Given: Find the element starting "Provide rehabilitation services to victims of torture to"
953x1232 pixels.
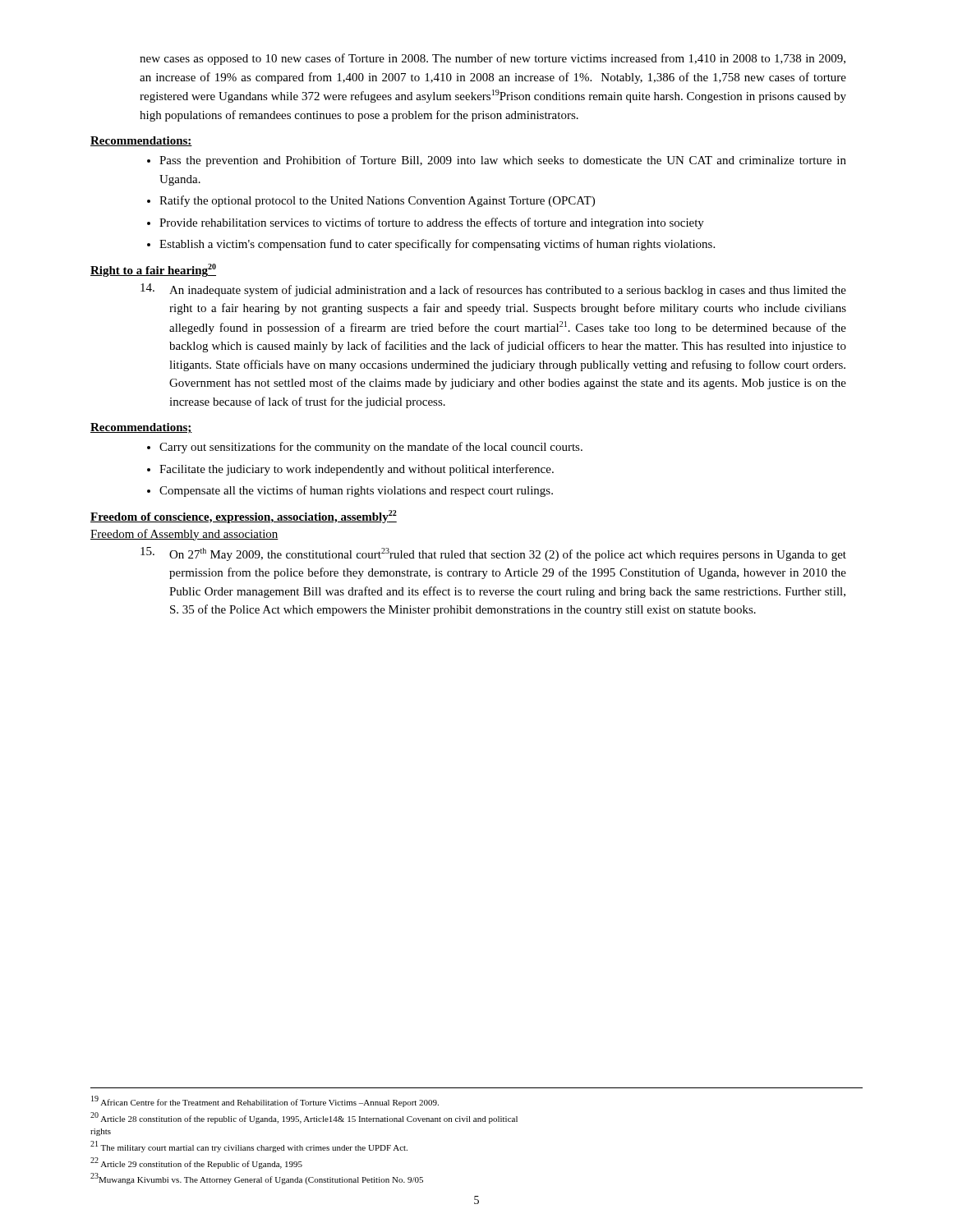Looking at the screenshot, I should [x=432, y=222].
